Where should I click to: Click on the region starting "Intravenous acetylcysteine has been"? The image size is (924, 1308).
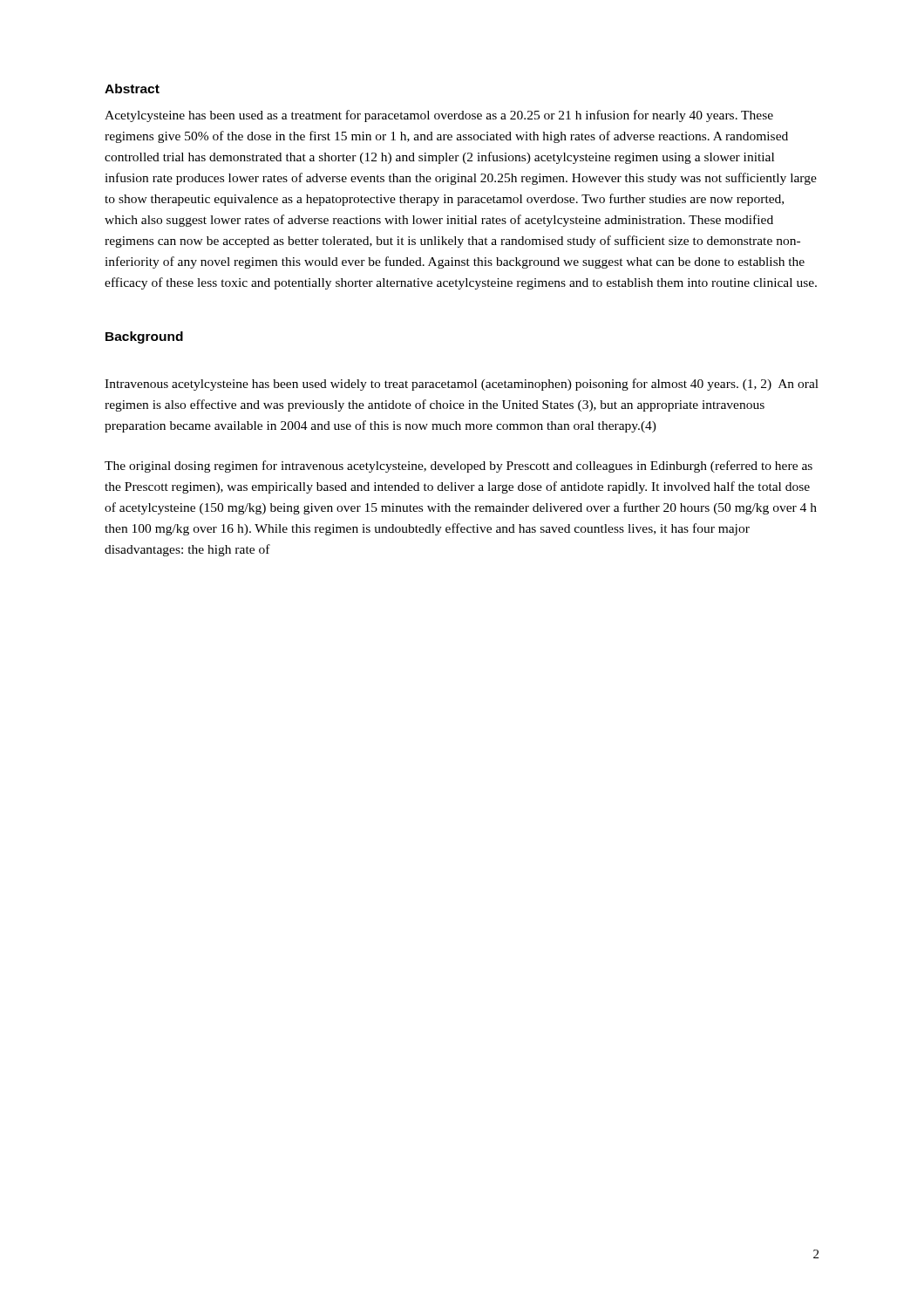tap(462, 404)
